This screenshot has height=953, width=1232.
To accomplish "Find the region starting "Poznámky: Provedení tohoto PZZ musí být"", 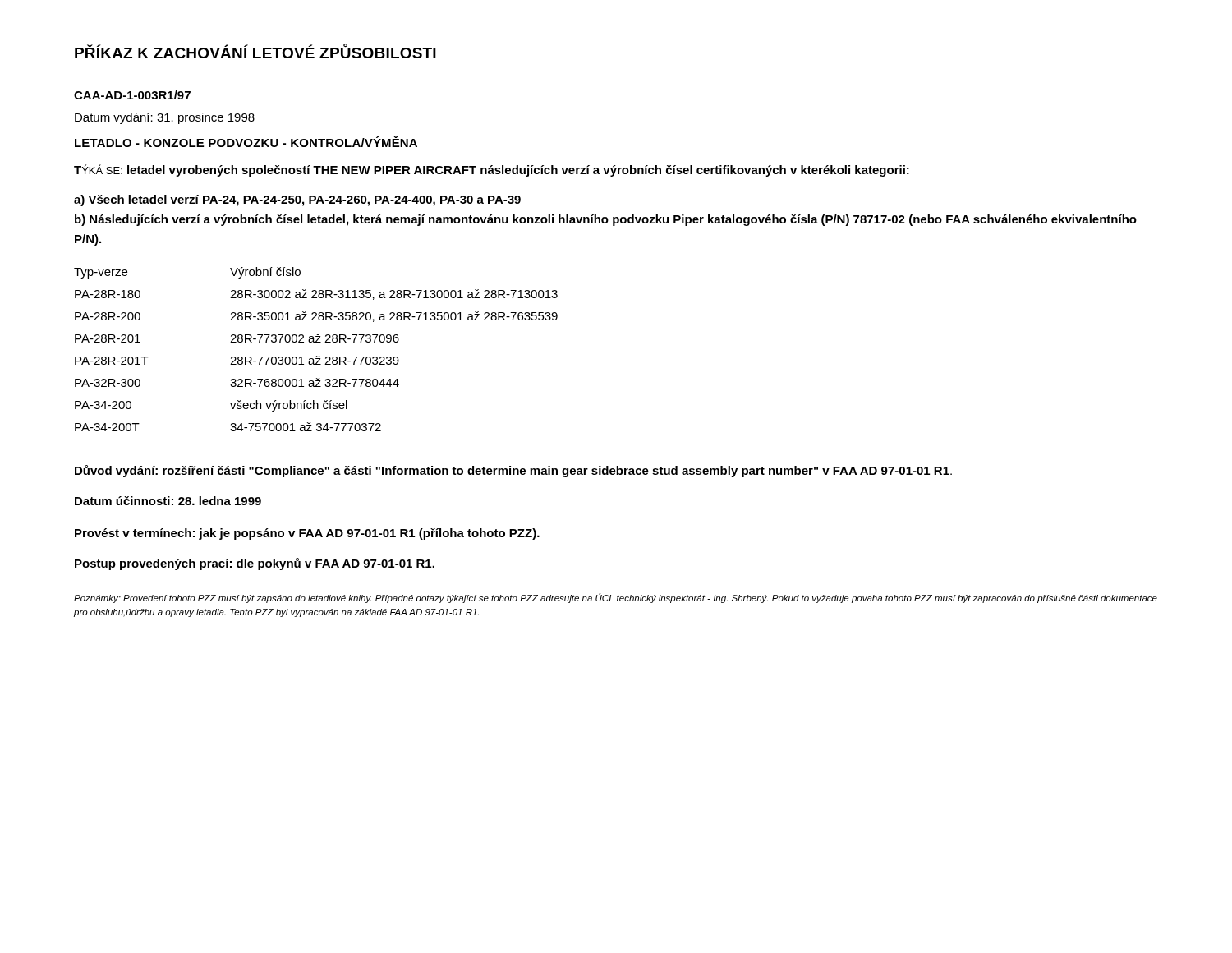I will click(x=616, y=605).
